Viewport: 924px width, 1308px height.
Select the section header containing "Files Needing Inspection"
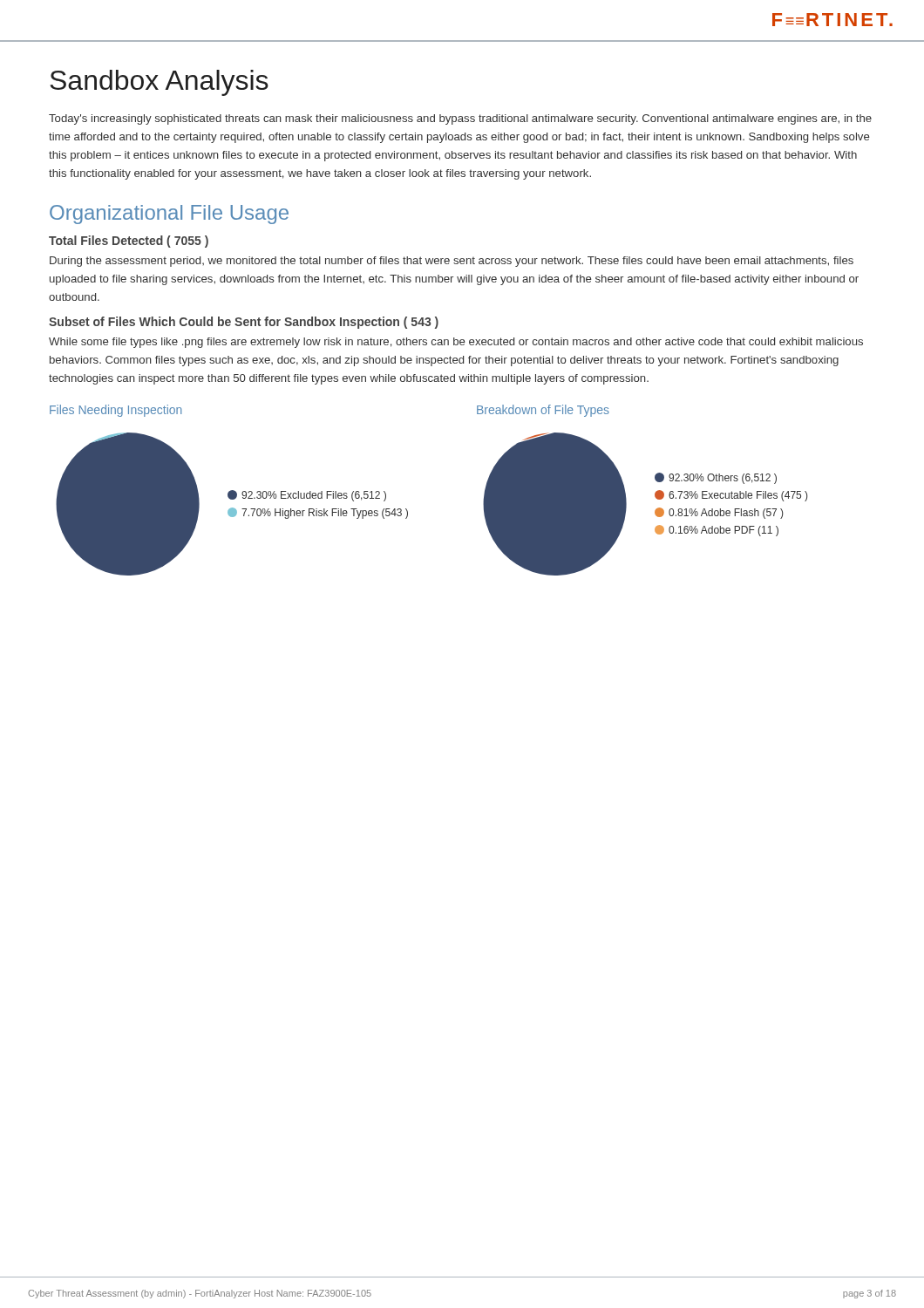coord(116,410)
